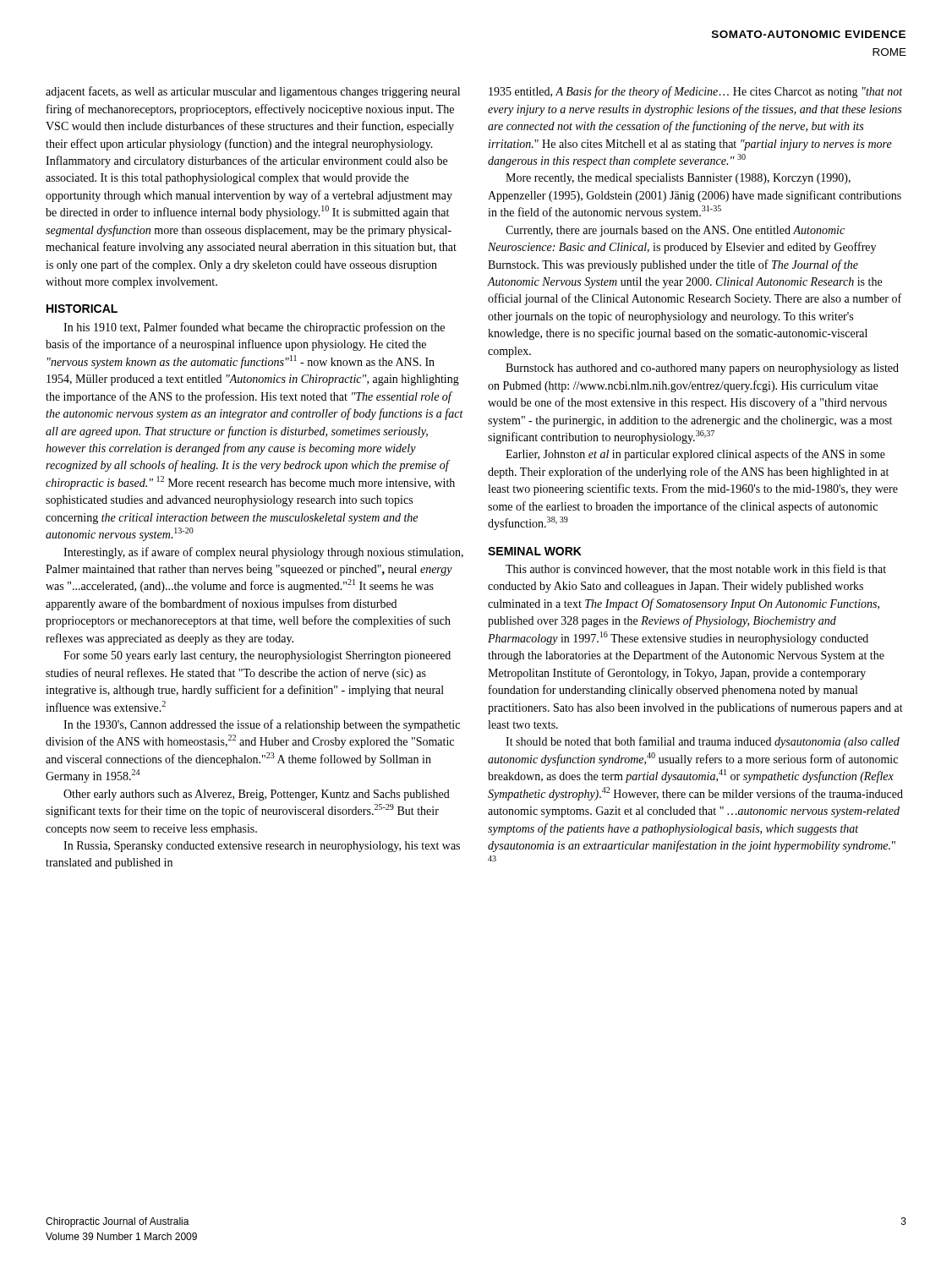Find the text starting "Burnstock has authored and co-authored many"
The height and width of the screenshot is (1268, 952).
[697, 403]
